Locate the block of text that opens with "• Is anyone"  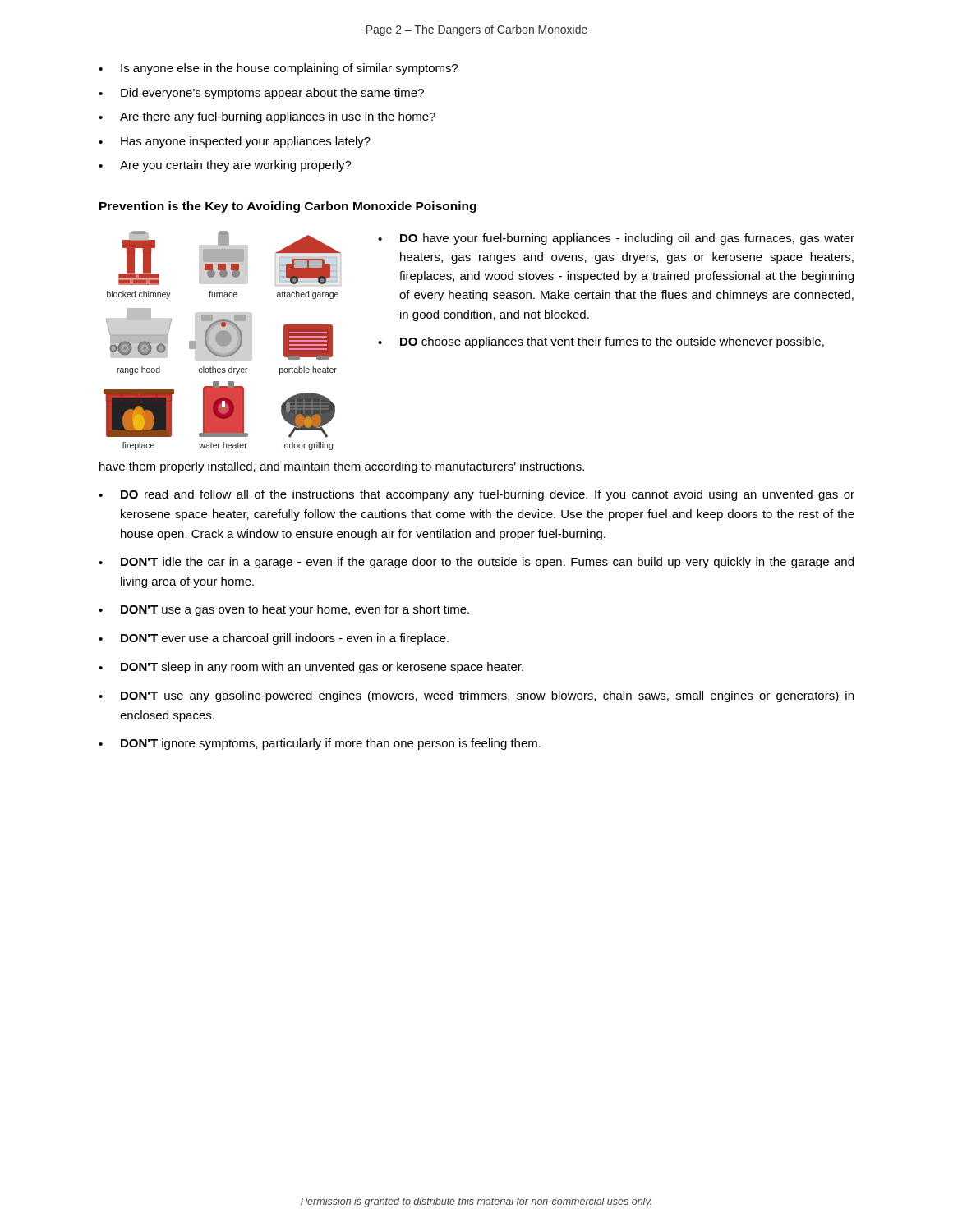(x=278, y=69)
